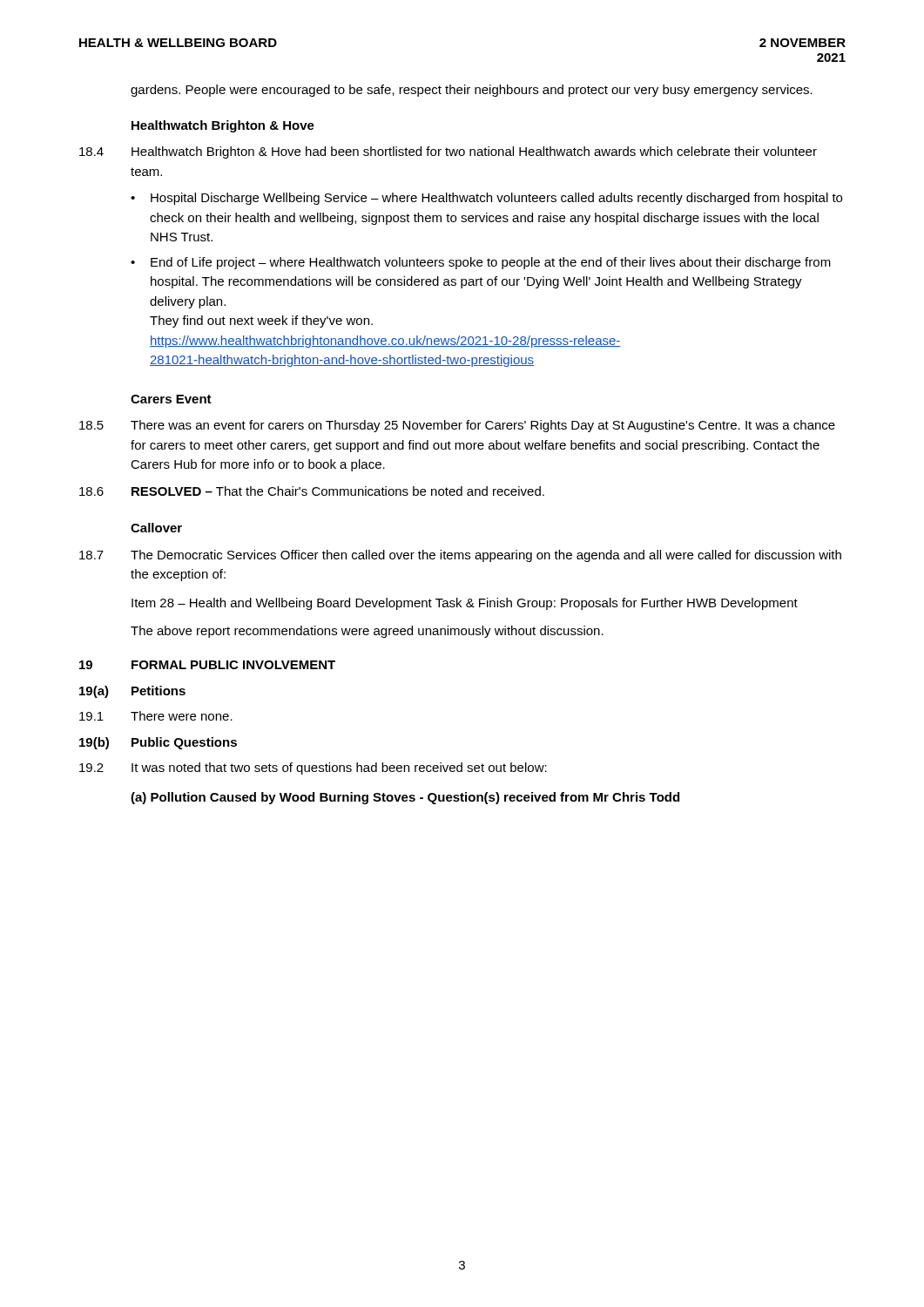The height and width of the screenshot is (1307, 924).
Task: Locate the text block that says "6 RESOLVED – That the Chair's Communications"
Action: coord(462,491)
